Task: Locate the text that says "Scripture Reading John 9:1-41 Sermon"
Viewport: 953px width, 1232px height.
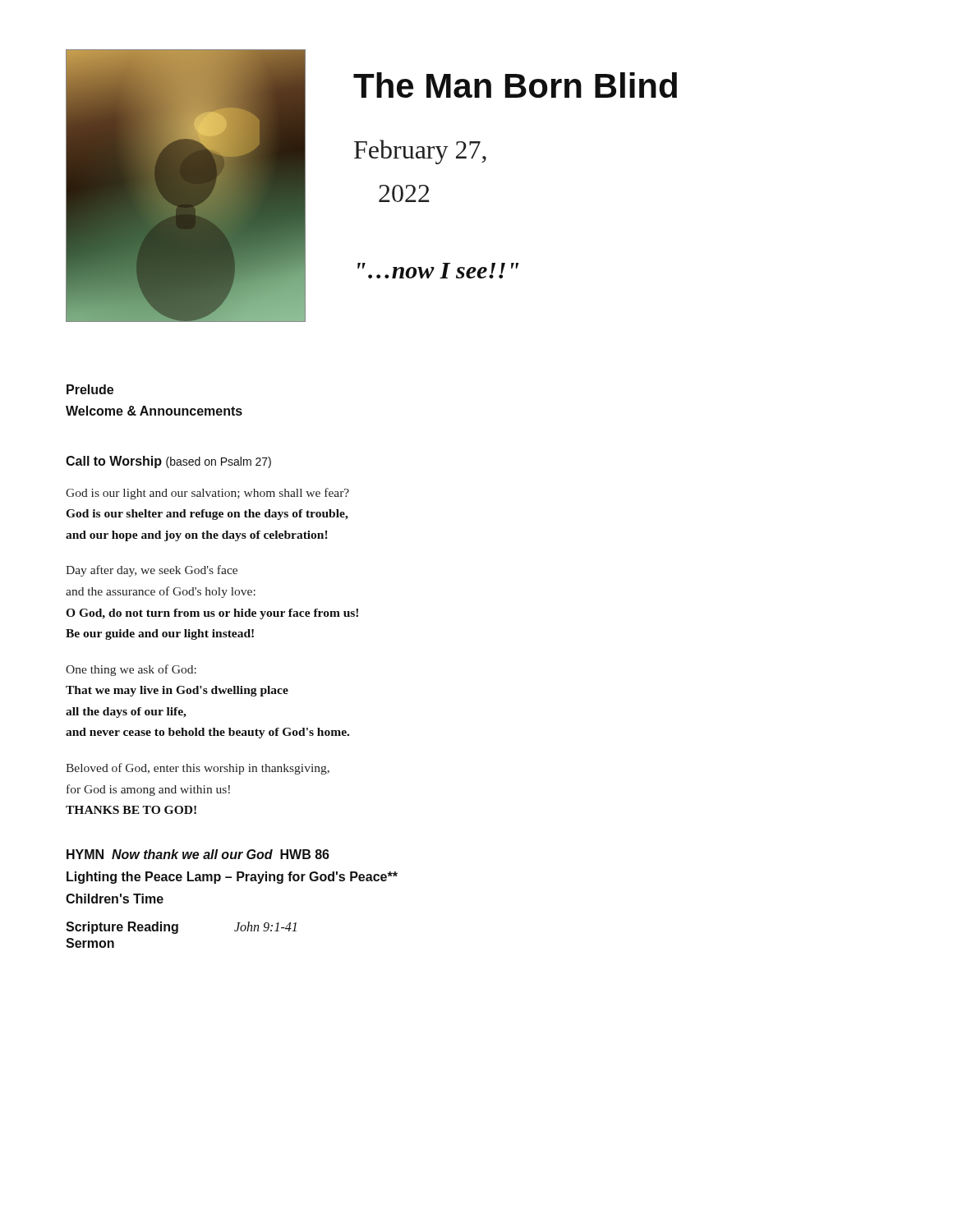Action: tap(181, 928)
